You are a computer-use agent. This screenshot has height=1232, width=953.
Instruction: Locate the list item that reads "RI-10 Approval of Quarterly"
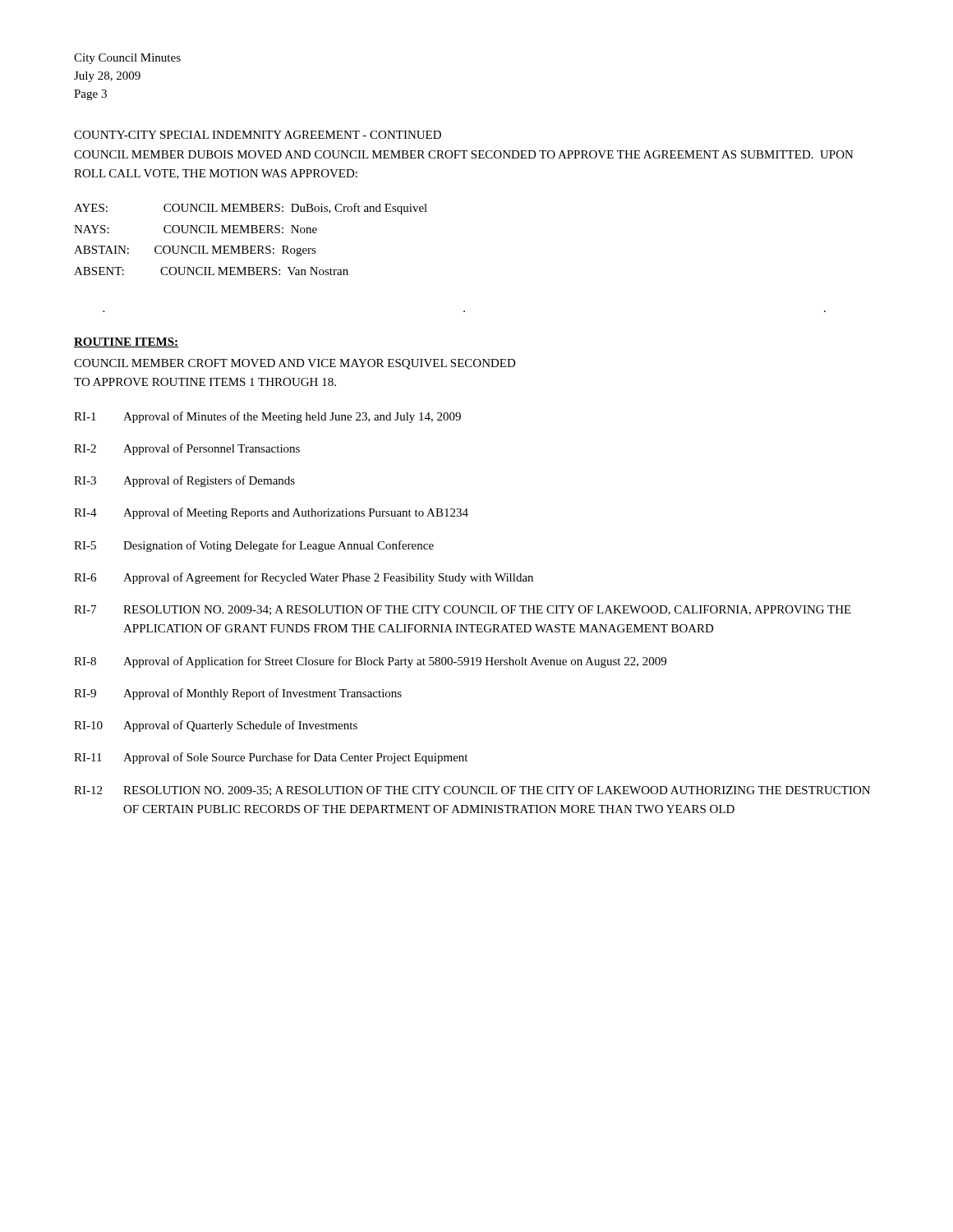point(216,726)
